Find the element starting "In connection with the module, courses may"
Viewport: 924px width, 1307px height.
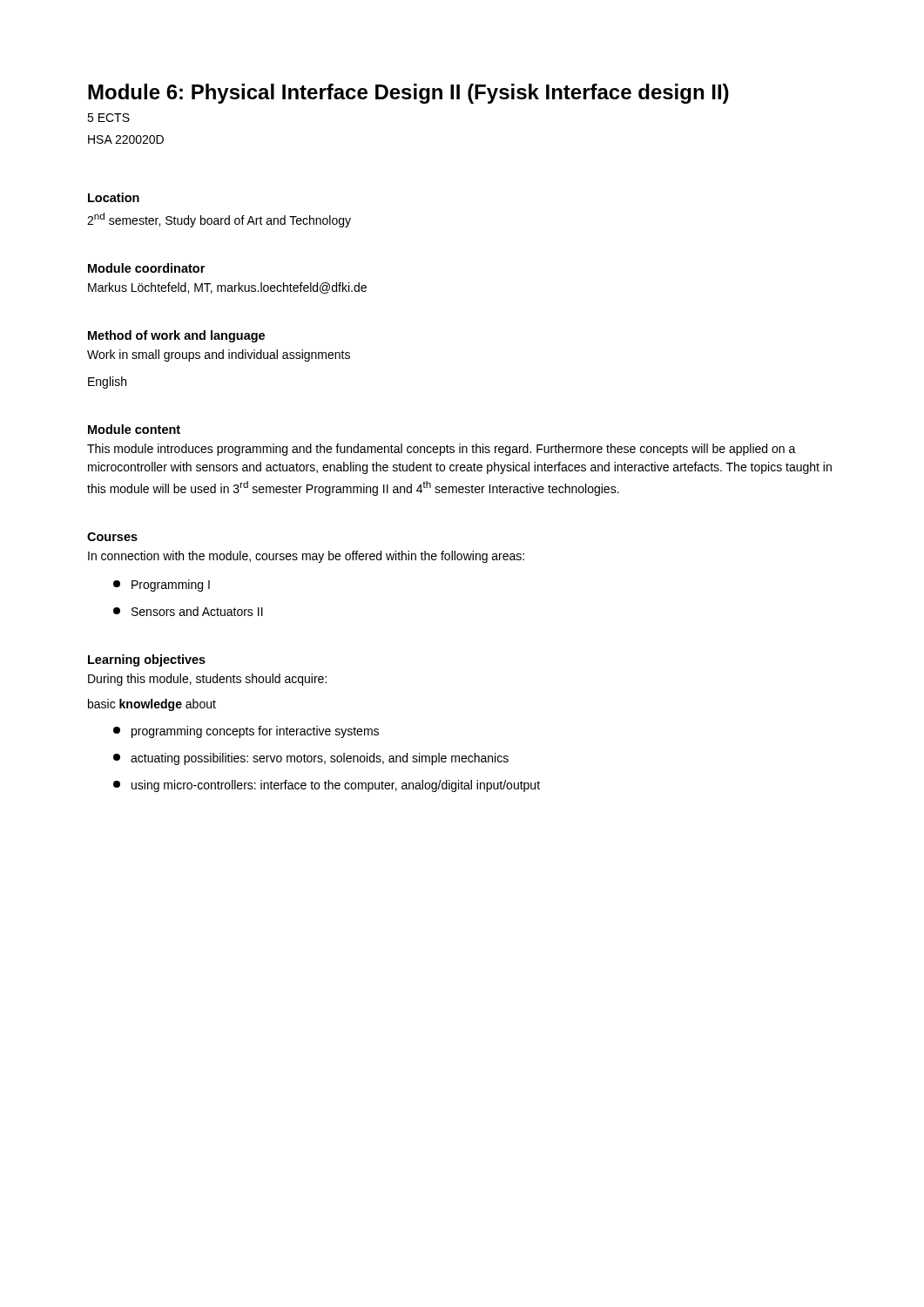pyautogui.click(x=306, y=555)
